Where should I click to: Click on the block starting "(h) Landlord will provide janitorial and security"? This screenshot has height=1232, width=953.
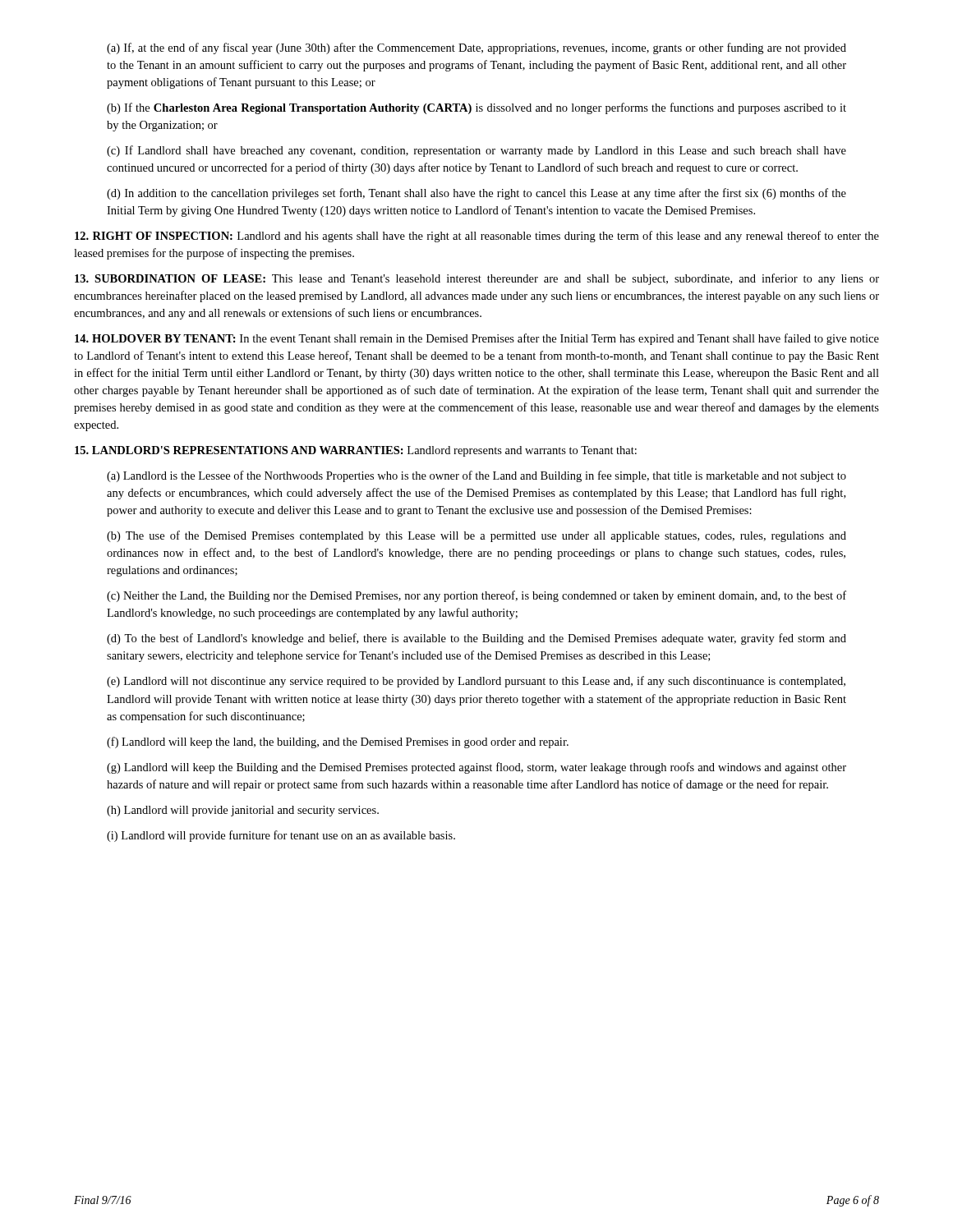click(x=243, y=811)
